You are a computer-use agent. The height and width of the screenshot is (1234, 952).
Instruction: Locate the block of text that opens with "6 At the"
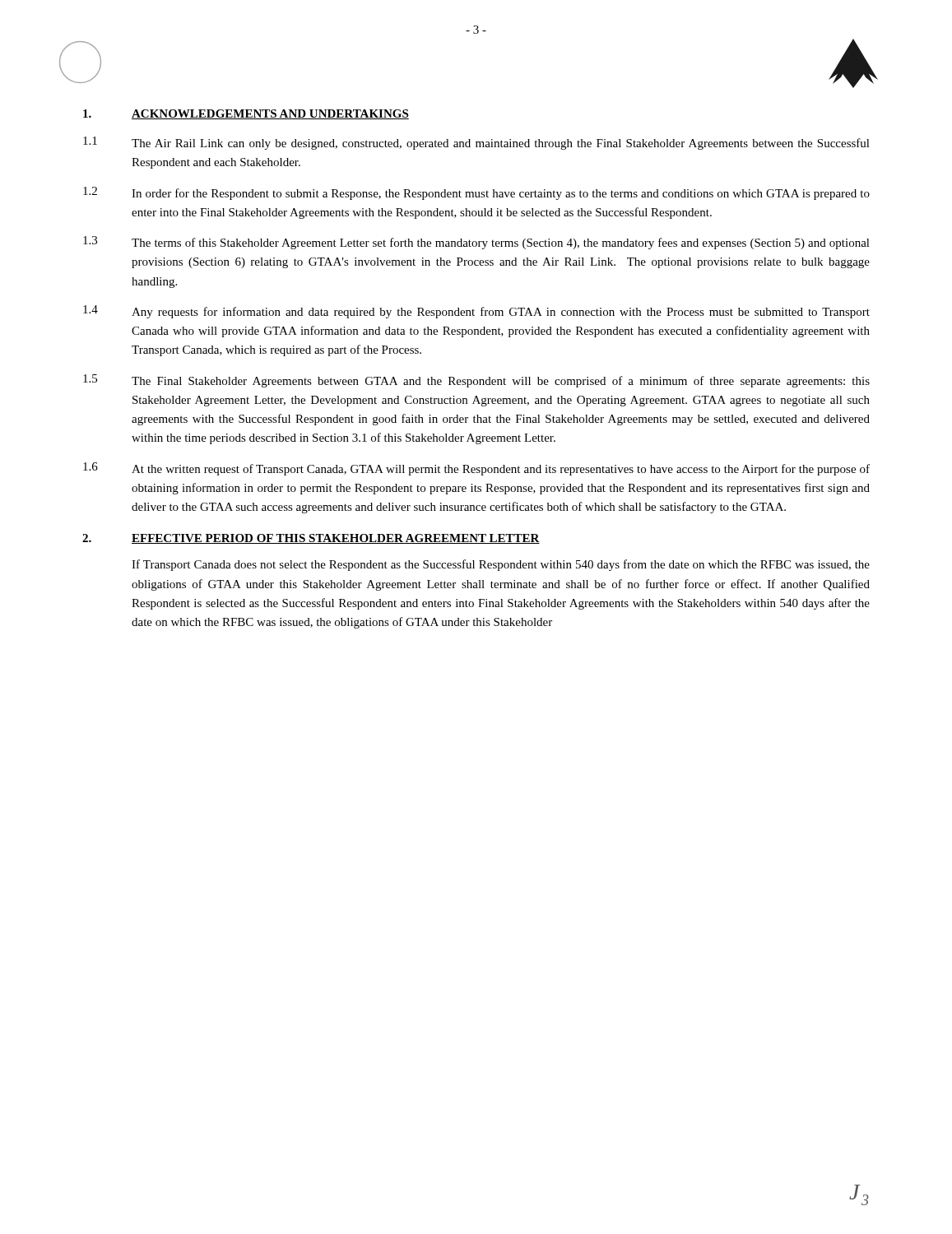476,488
